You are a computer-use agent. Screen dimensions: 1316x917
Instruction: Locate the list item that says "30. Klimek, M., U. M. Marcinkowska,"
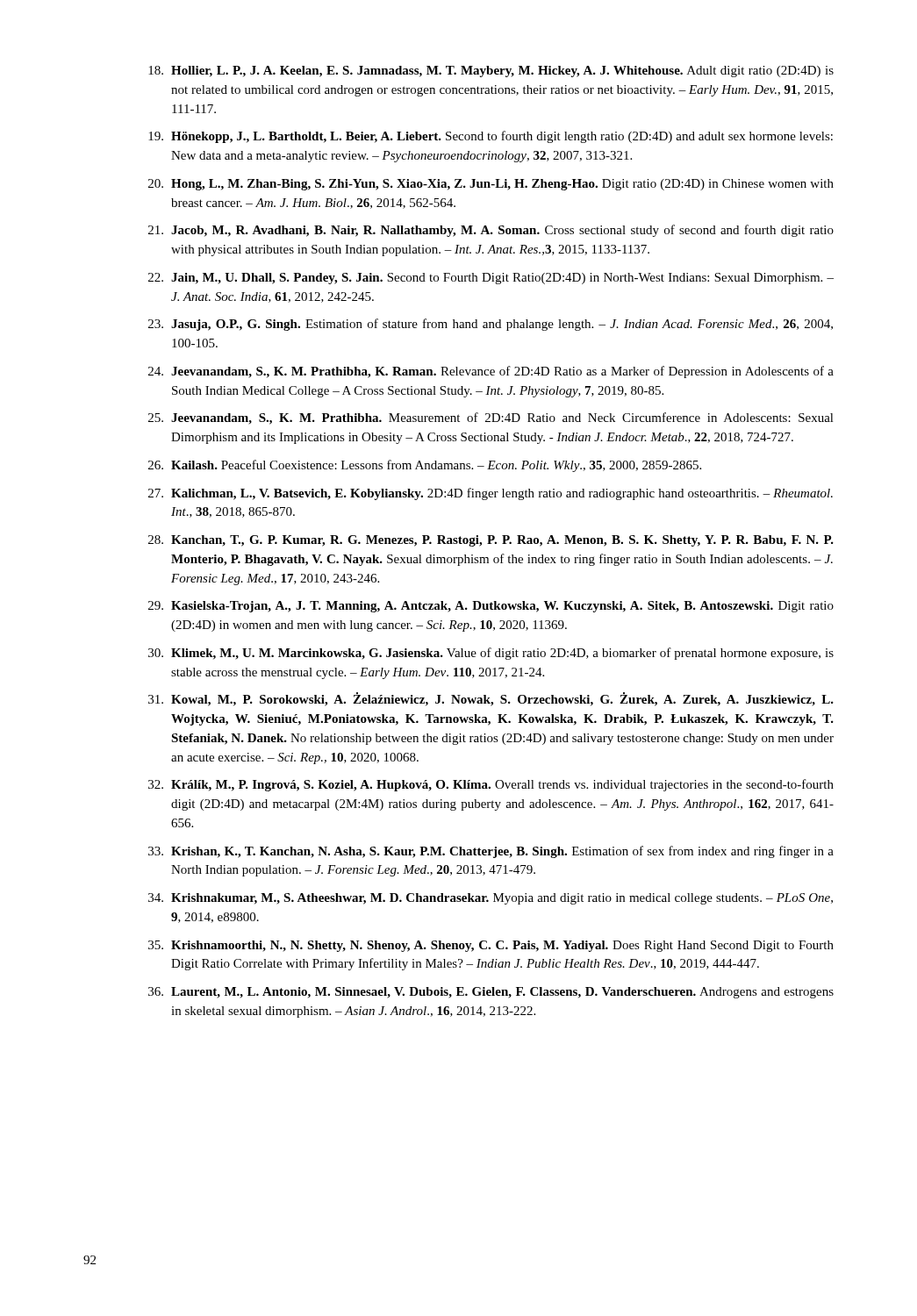point(480,663)
